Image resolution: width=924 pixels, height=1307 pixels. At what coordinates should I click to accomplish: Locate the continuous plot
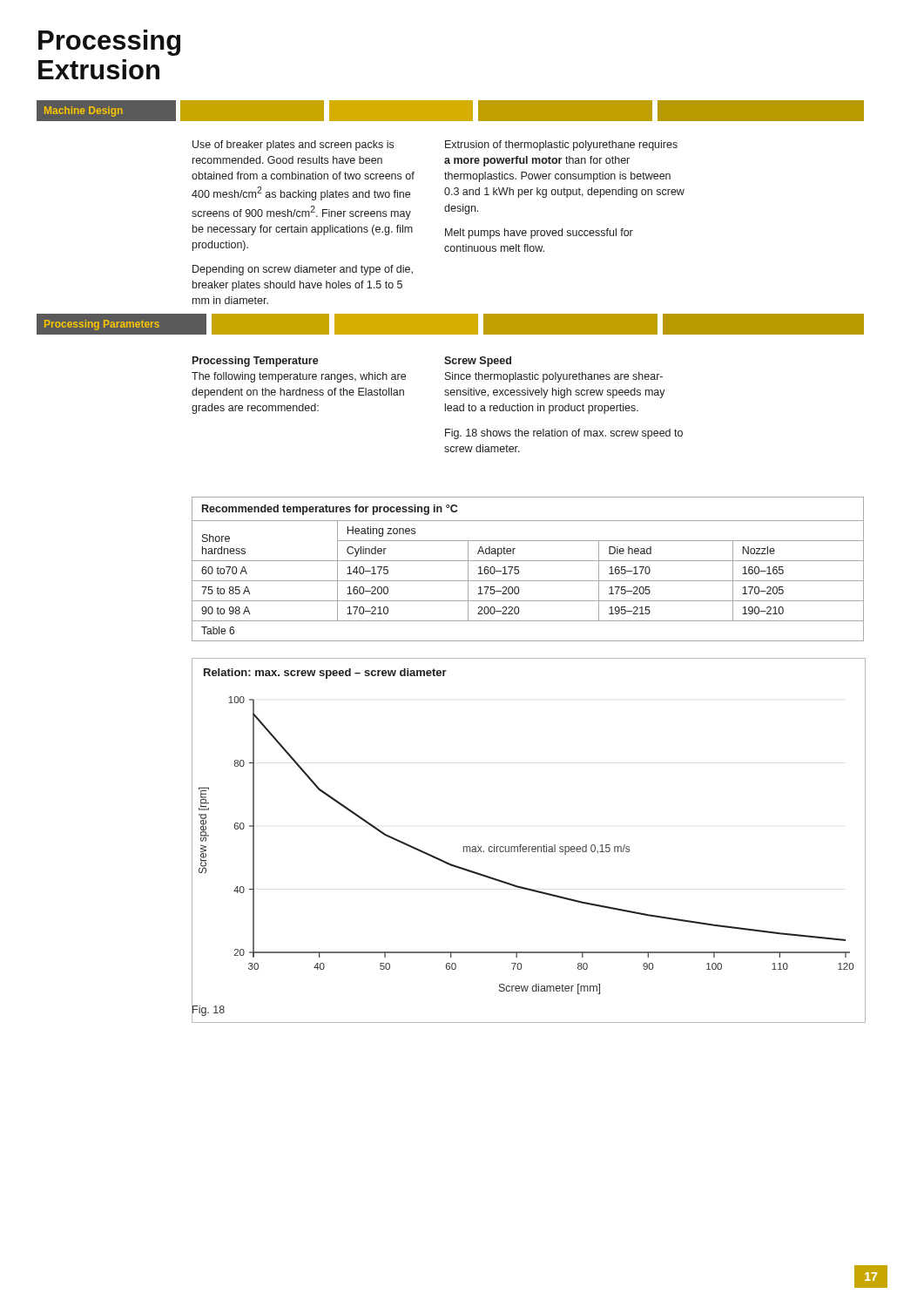click(x=529, y=840)
